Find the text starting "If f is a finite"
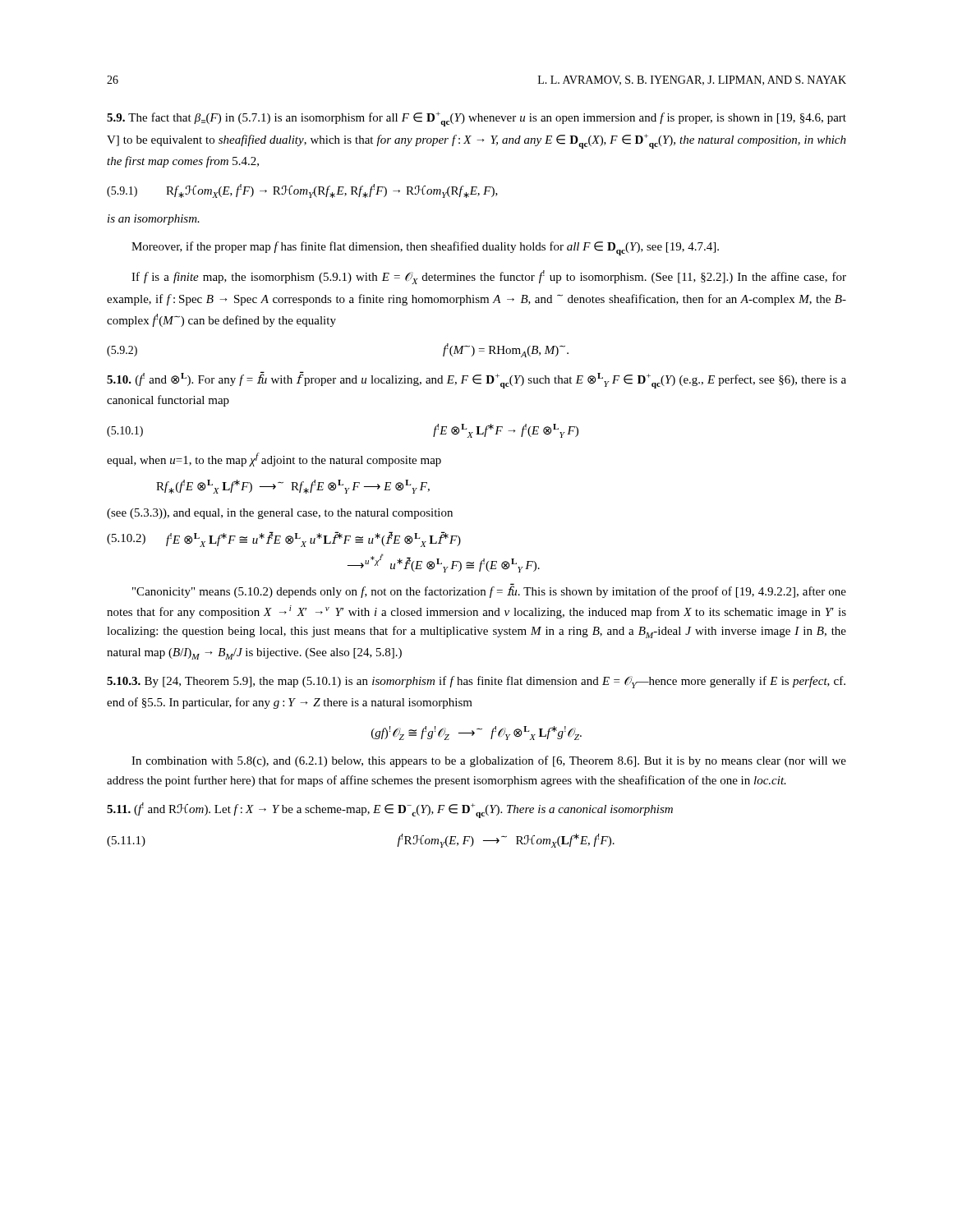 476,297
